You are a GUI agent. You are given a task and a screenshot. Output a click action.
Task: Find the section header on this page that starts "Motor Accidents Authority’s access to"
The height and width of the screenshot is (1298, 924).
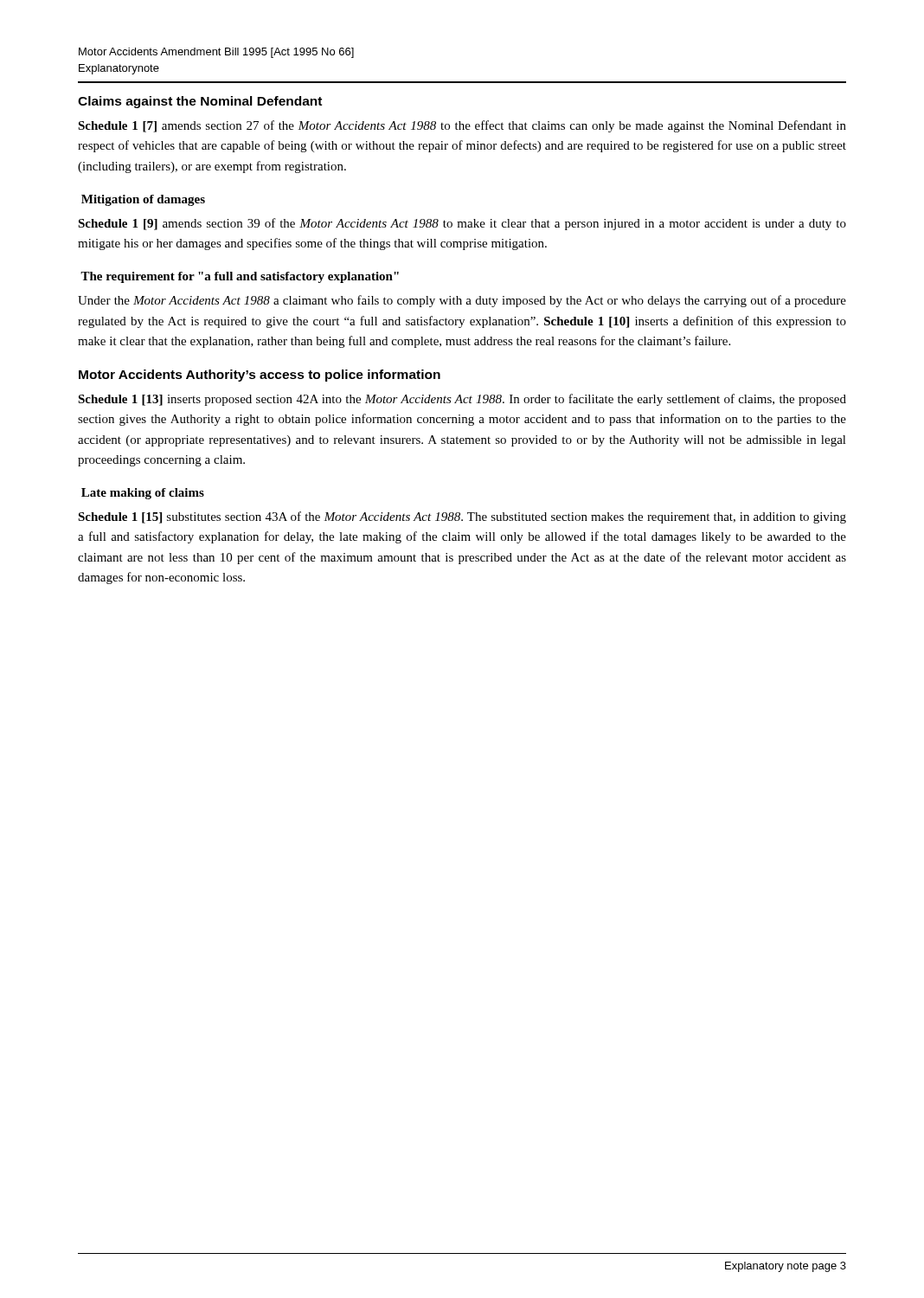[259, 374]
